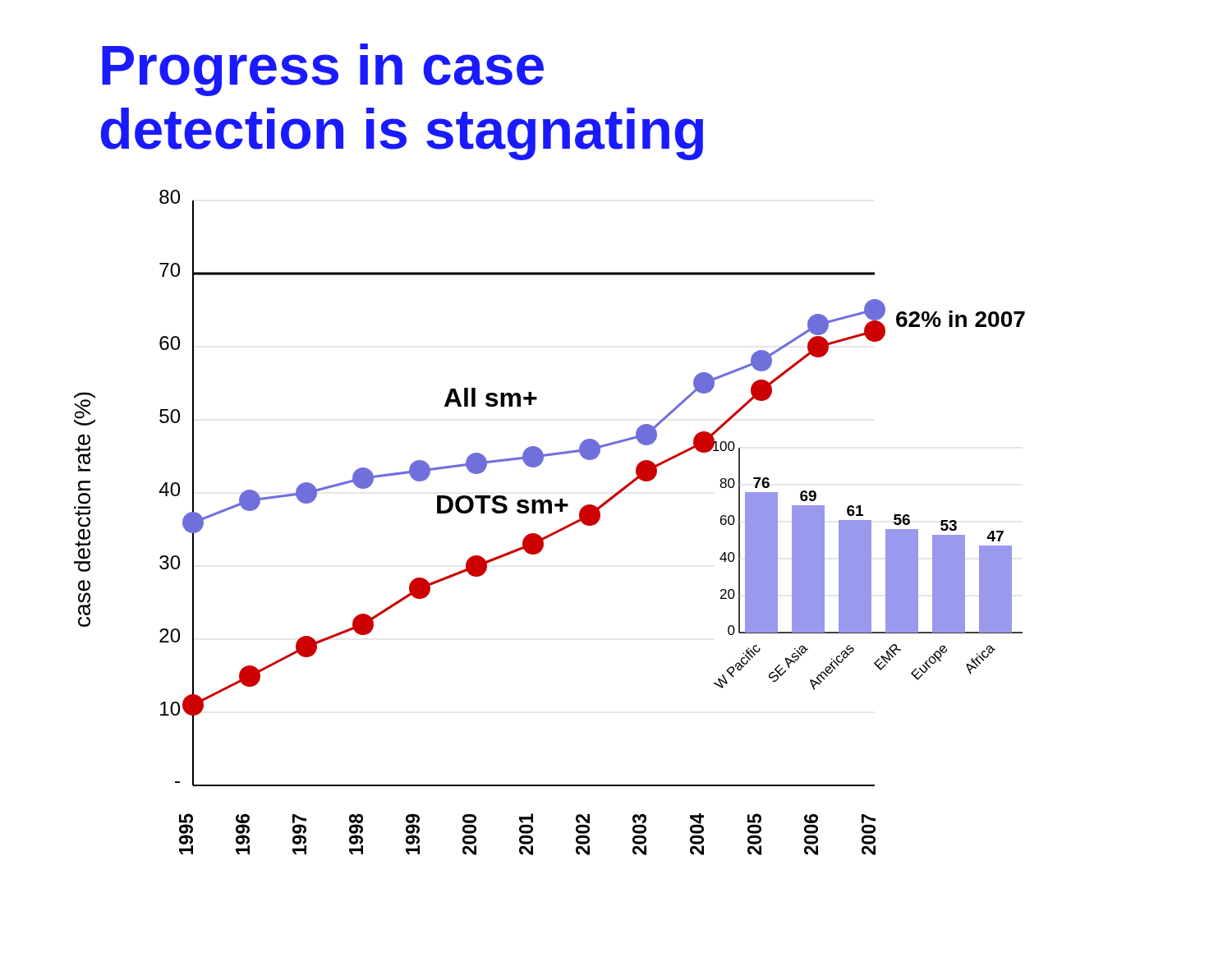Click on the line chart
The image size is (1232, 953).
click(x=632, y=542)
